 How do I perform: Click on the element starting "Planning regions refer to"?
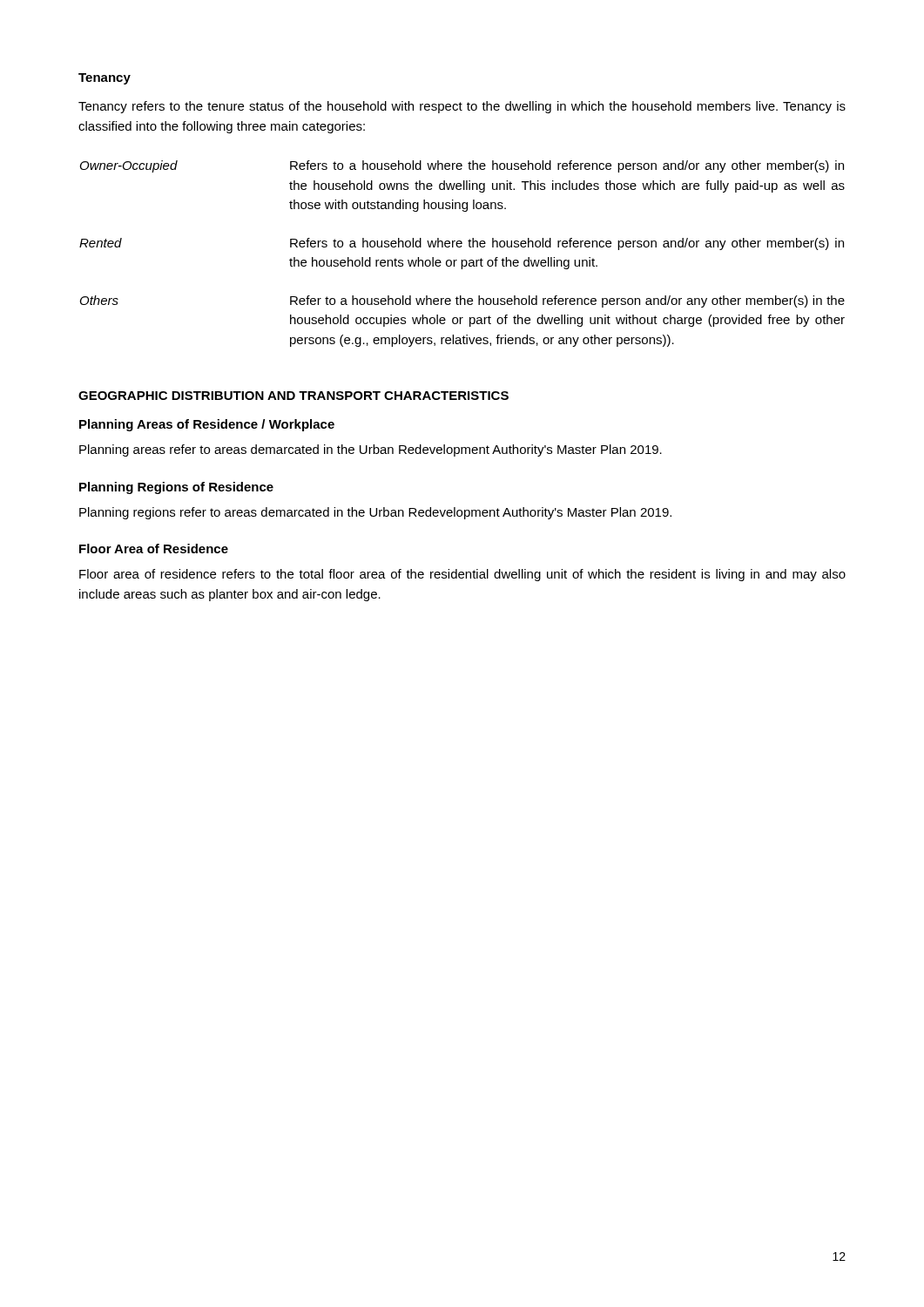click(x=376, y=511)
